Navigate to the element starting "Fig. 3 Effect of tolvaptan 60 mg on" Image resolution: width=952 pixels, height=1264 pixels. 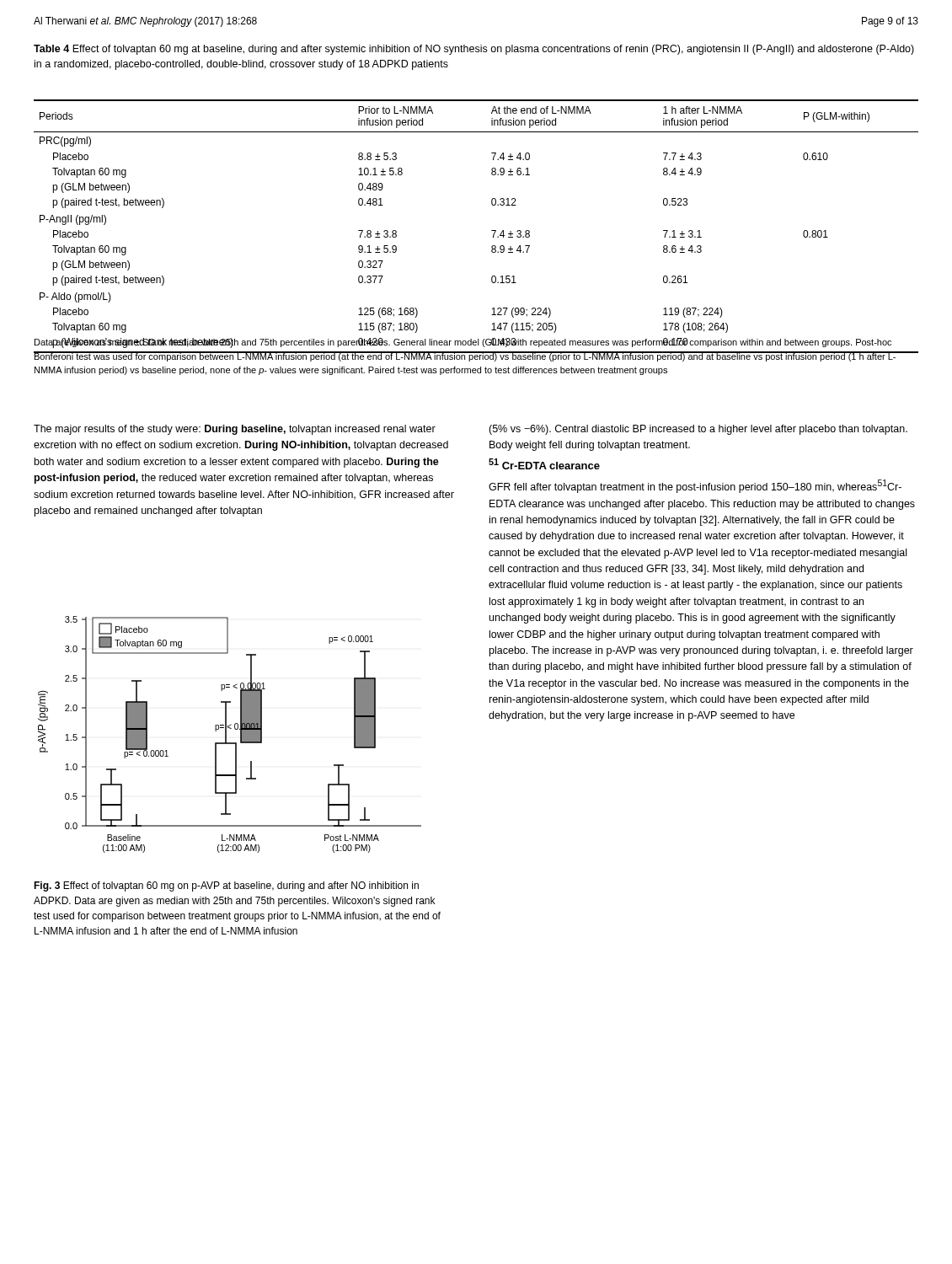coord(237,908)
